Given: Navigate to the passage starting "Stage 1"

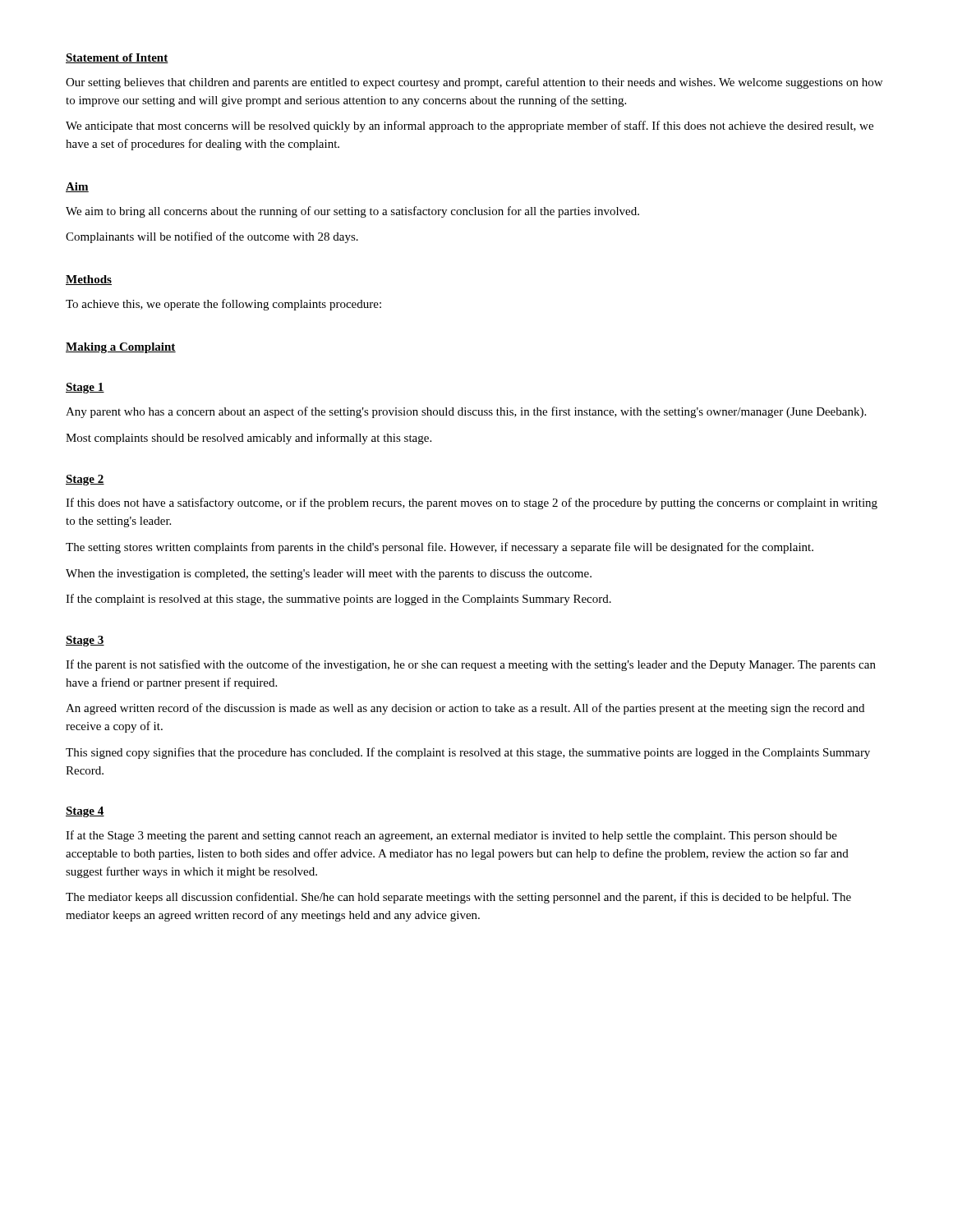Looking at the screenshot, I should coord(85,387).
